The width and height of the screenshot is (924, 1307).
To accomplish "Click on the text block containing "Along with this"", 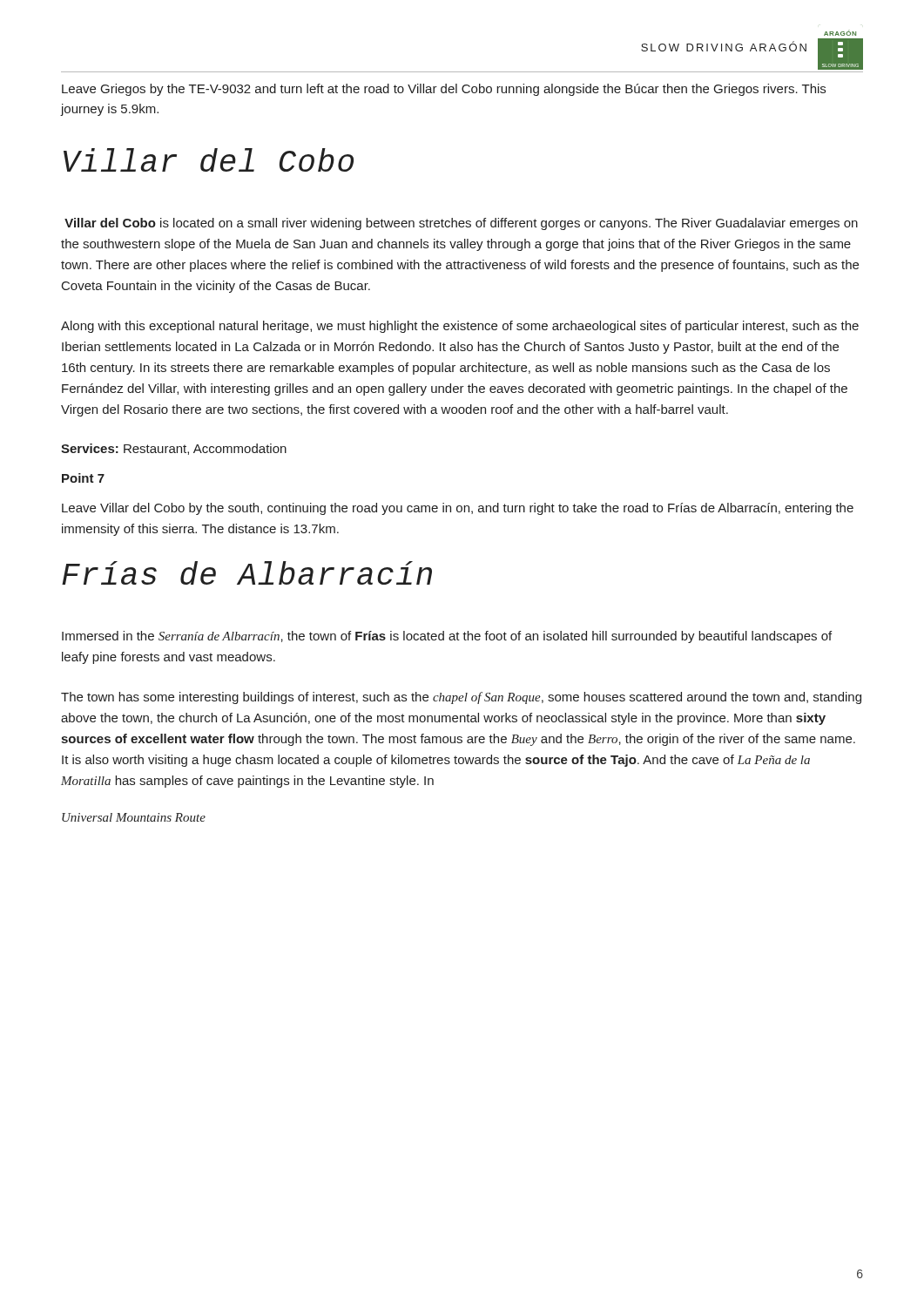I will coord(460,367).
